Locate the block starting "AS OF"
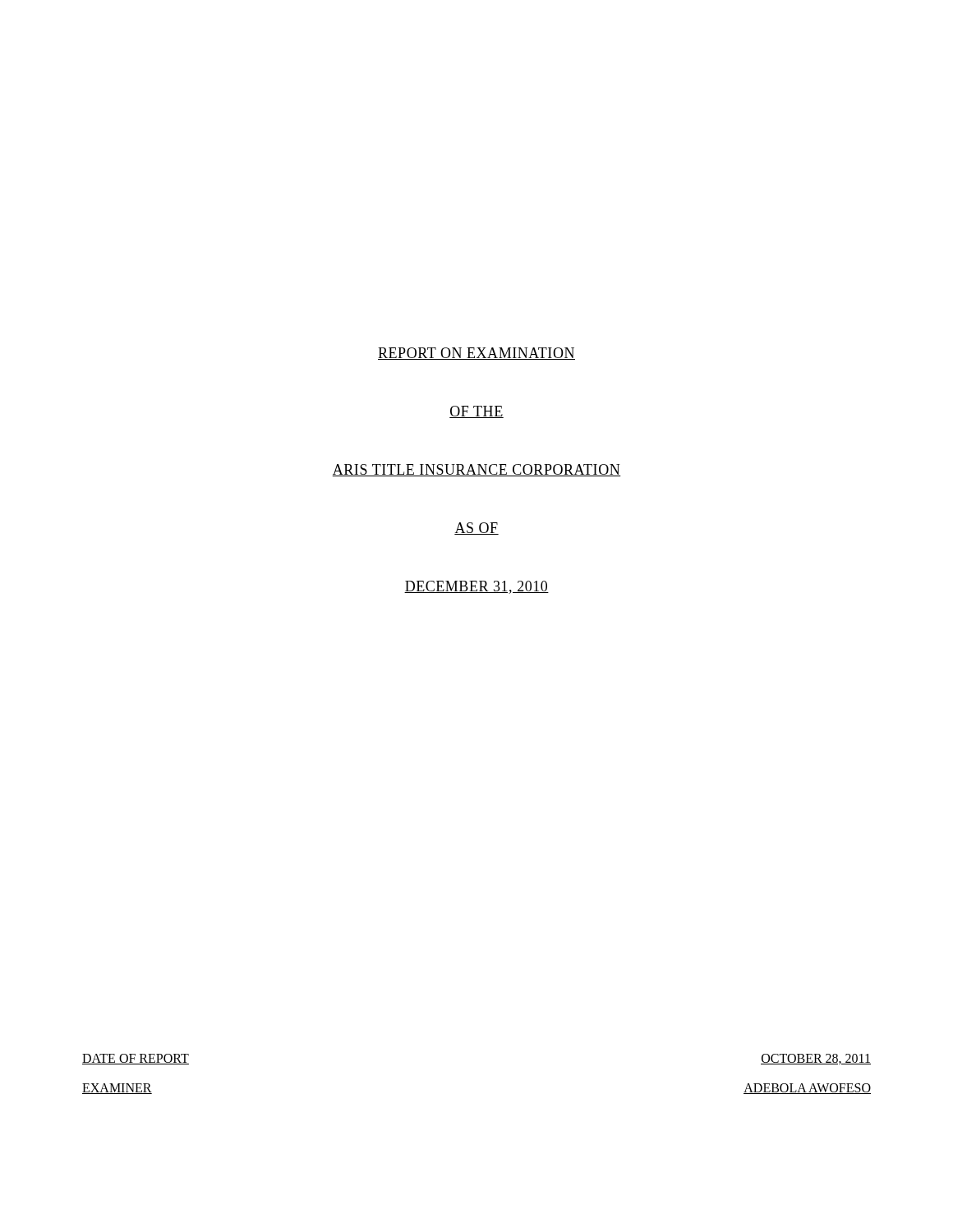Screen dimensions: 1232x953 [x=476, y=528]
